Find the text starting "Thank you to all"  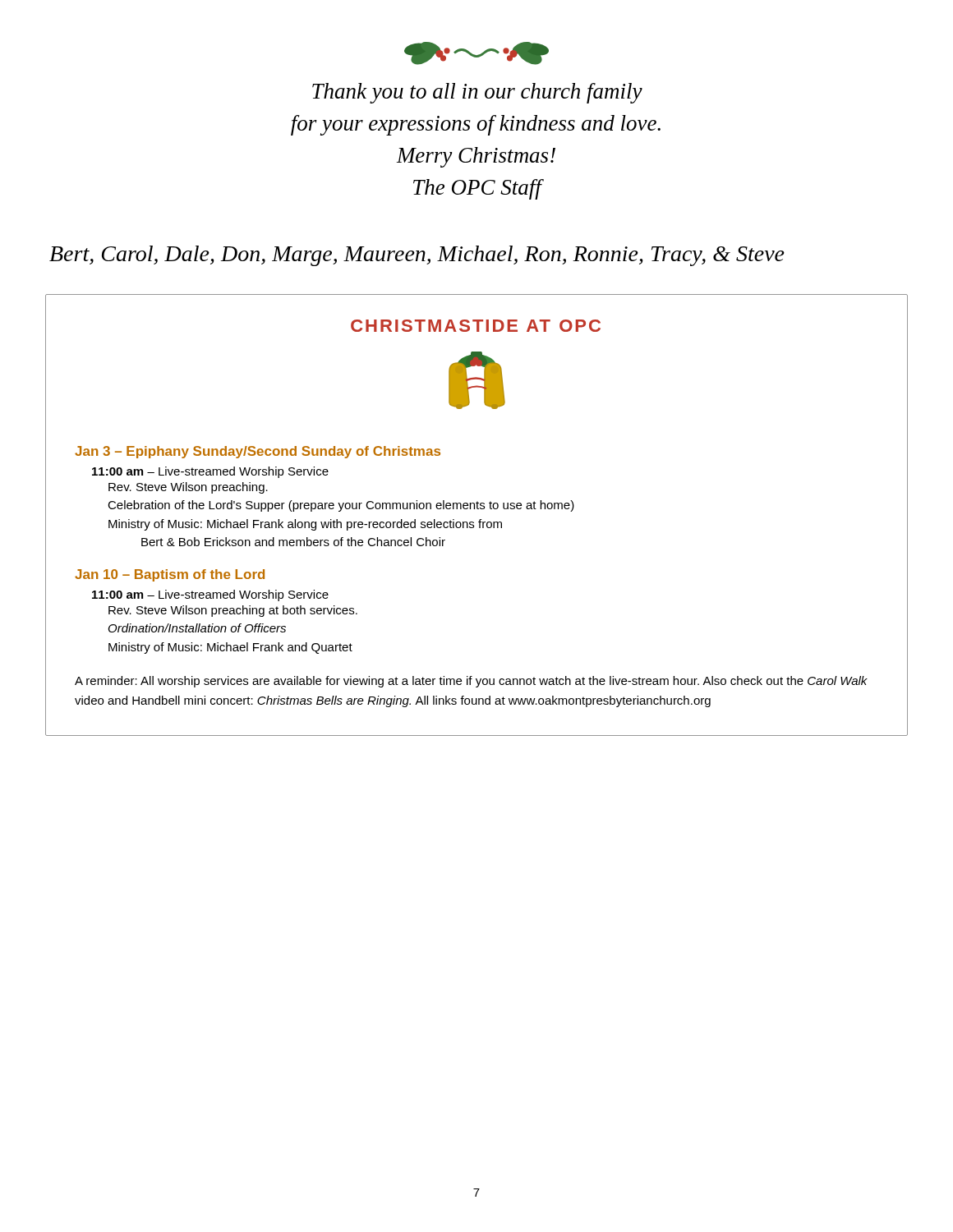[x=476, y=139]
